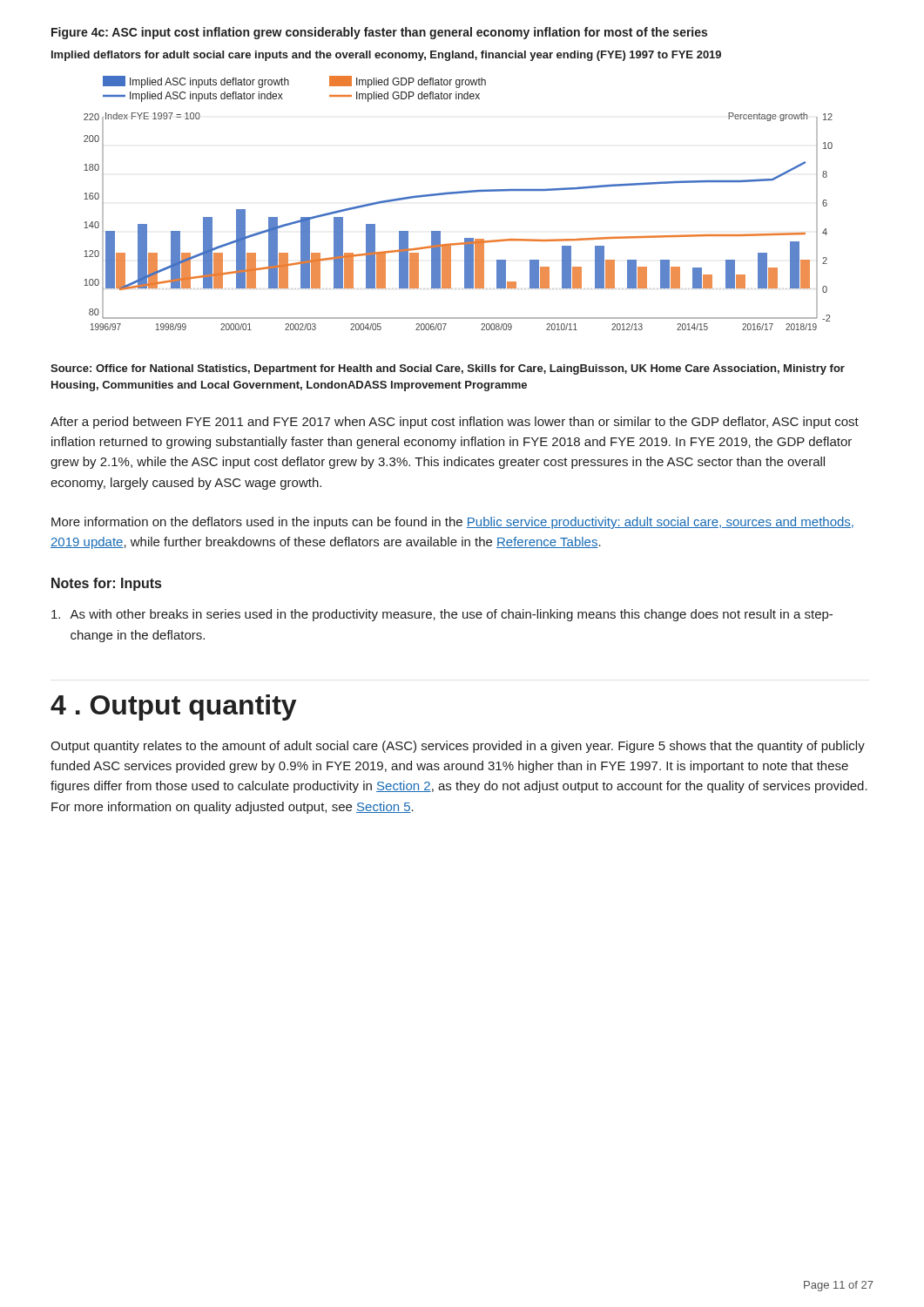The width and height of the screenshot is (924, 1307).
Task: Click on the passage starting "More information on the deflators"
Action: click(460, 532)
